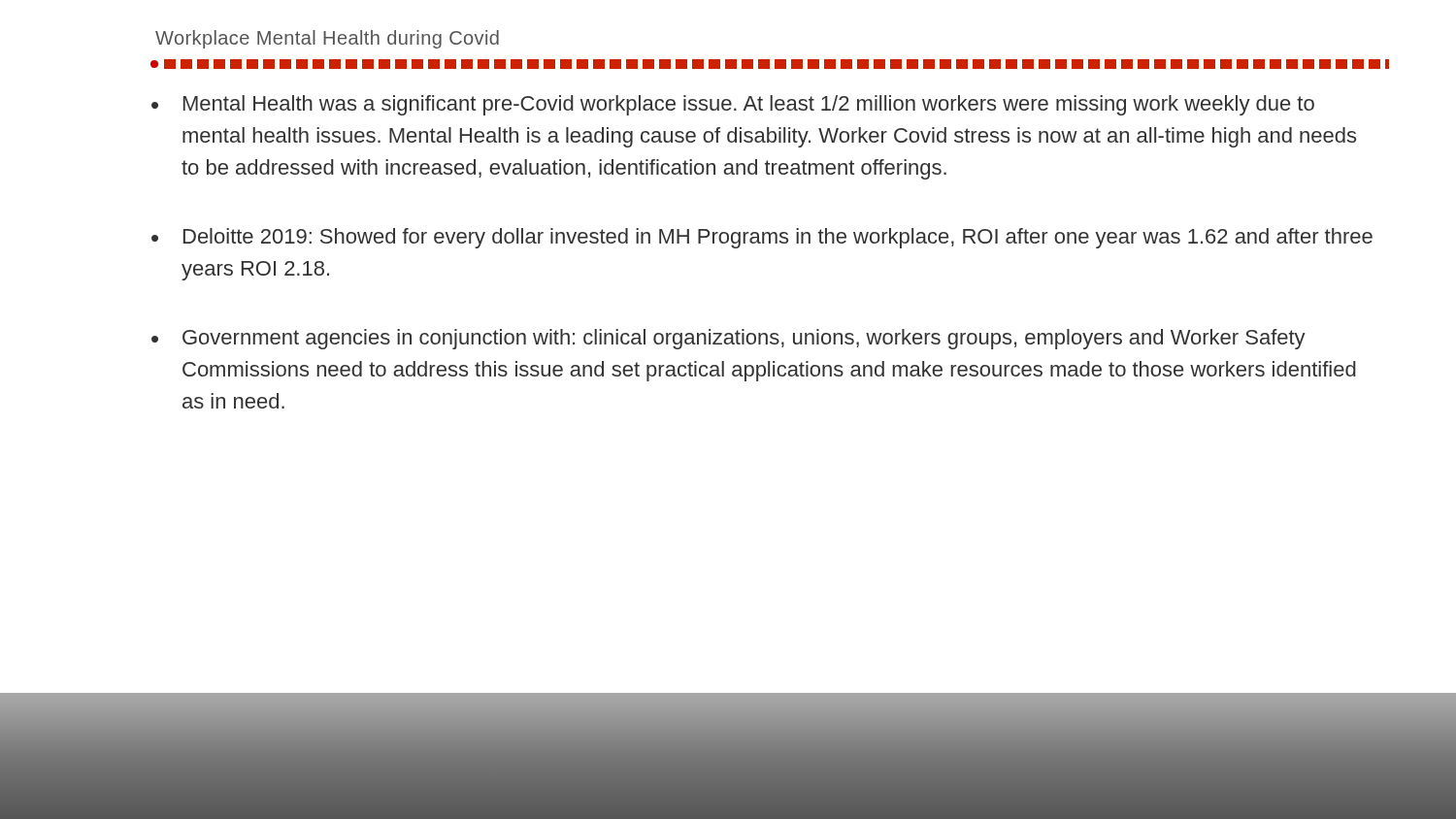Select the block starting "• Deloitte 2019: Showed"
The image size is (1456, 819).
[x=764, y=252]
